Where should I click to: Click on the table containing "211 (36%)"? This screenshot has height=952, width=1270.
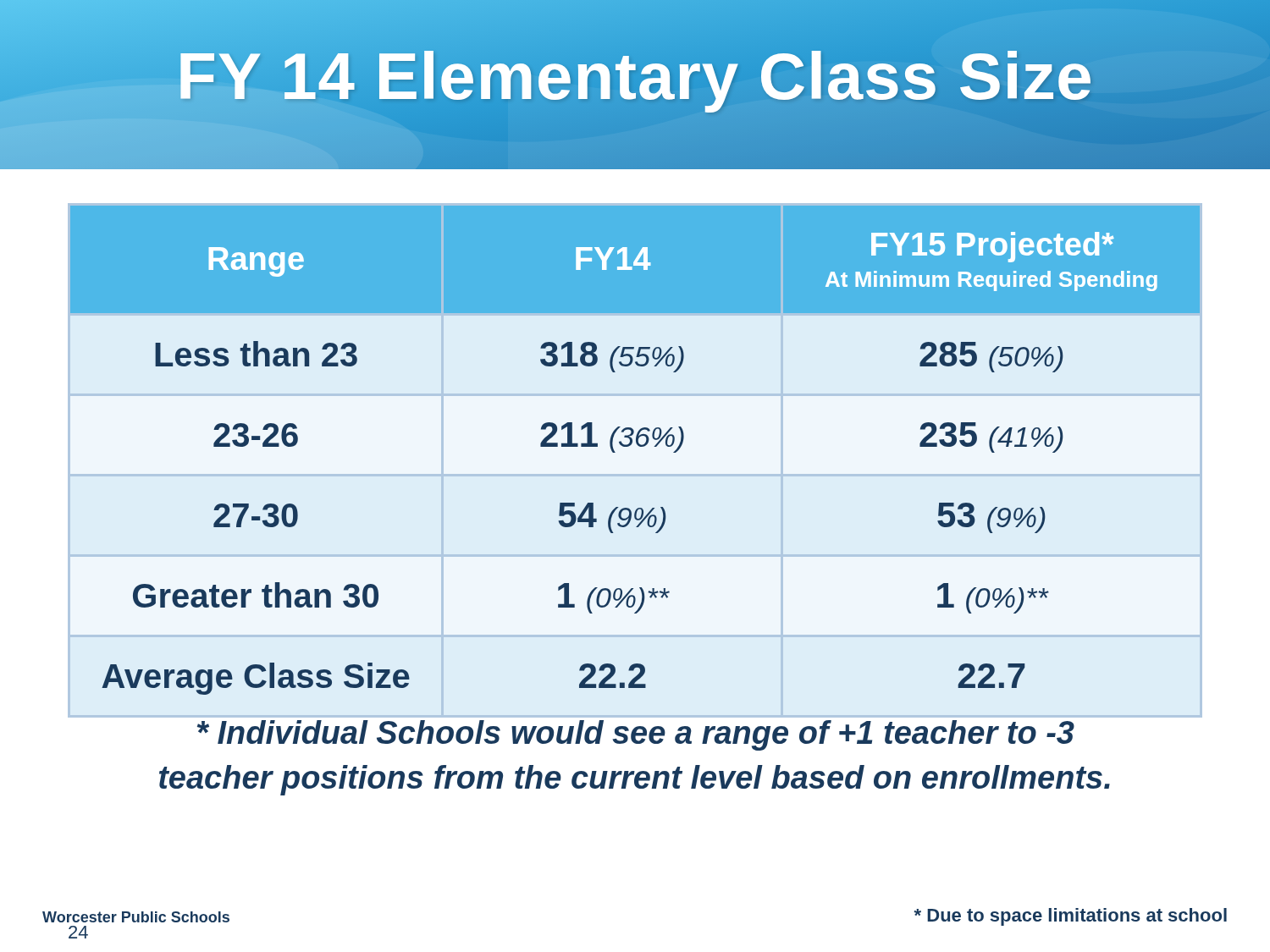[635, 460]
